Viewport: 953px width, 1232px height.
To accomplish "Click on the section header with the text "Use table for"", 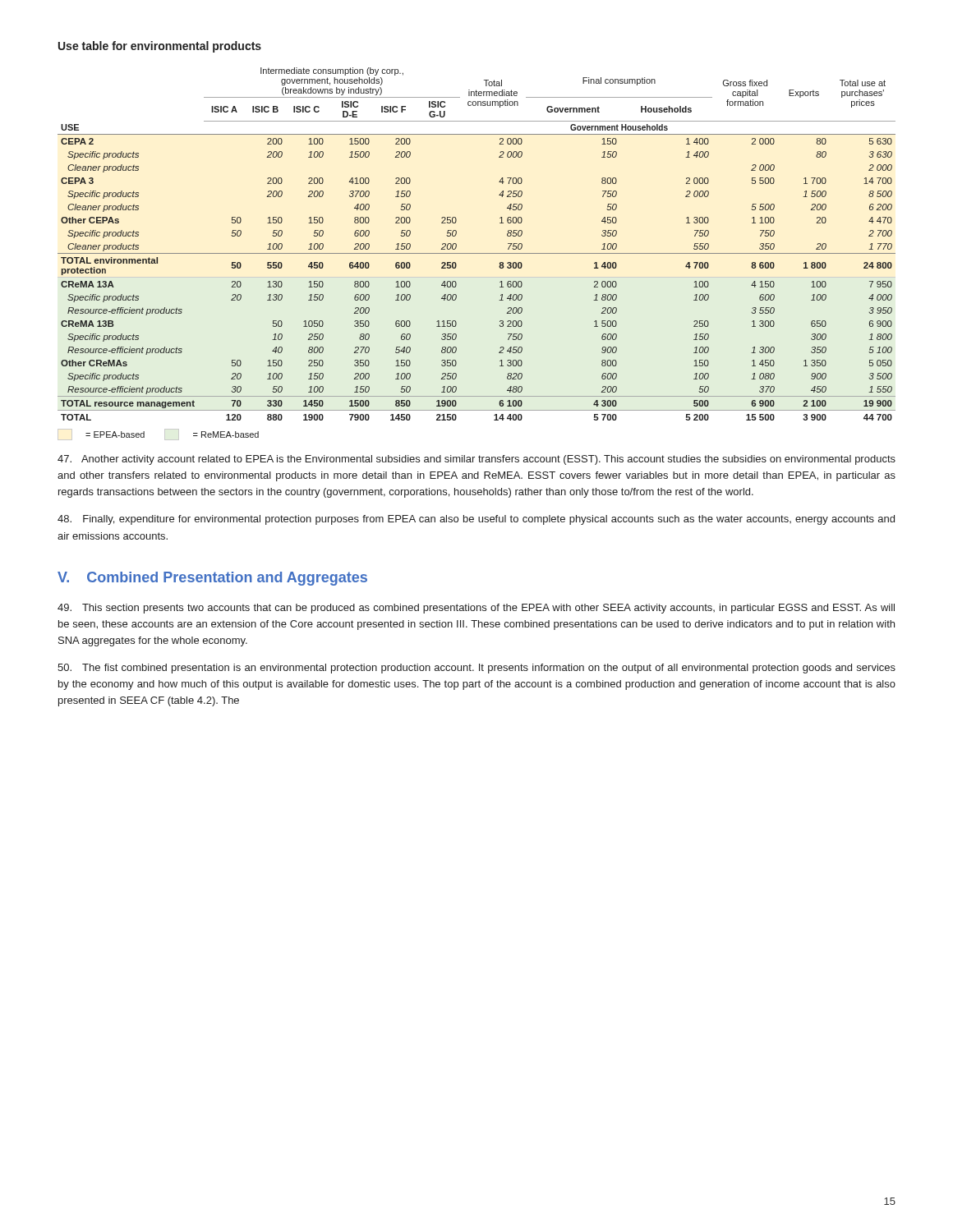I will [159, 46].
